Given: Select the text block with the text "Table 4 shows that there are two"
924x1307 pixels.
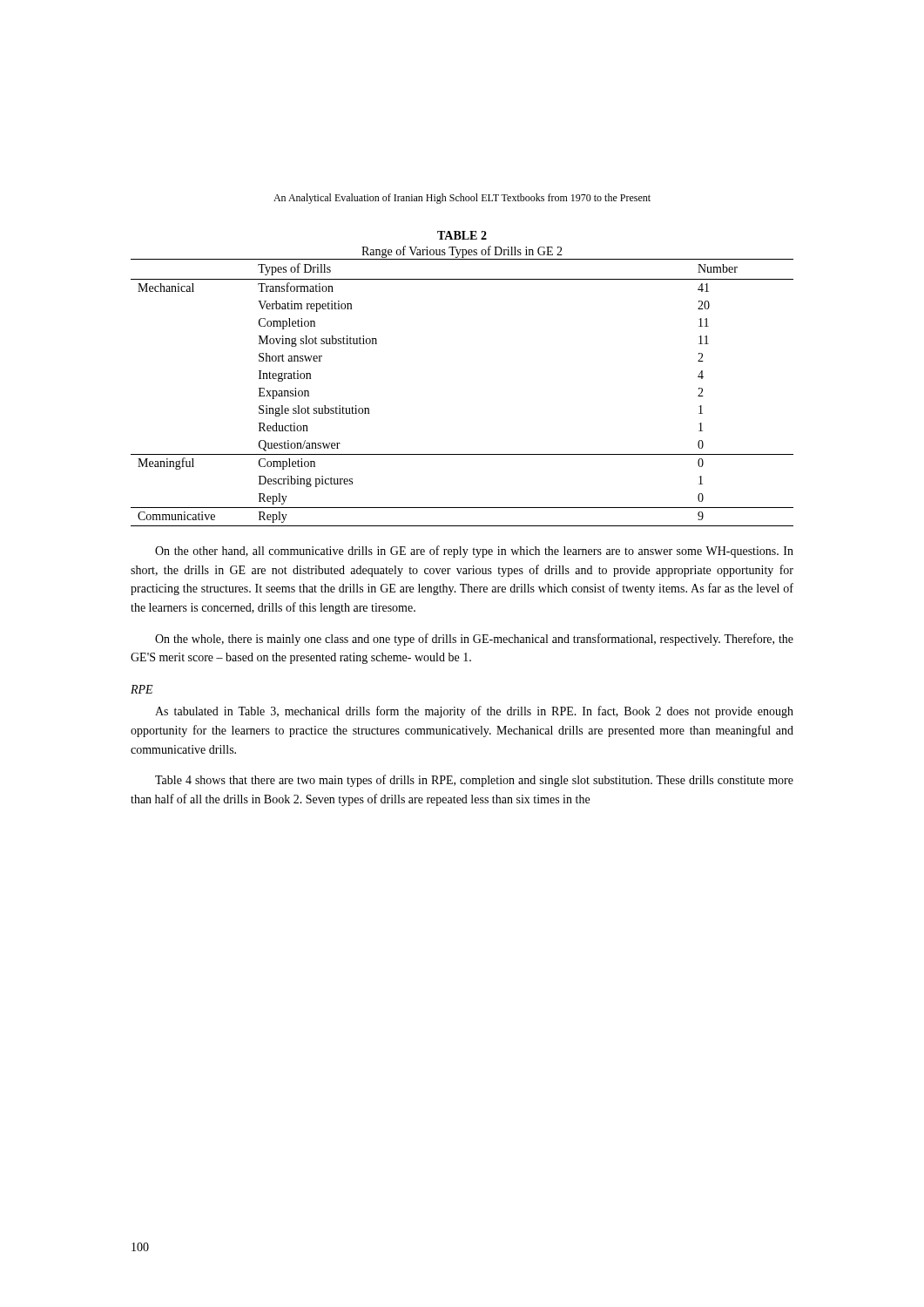Looking at the screenshot, I should pyautogui.click(x=462, y=790).
